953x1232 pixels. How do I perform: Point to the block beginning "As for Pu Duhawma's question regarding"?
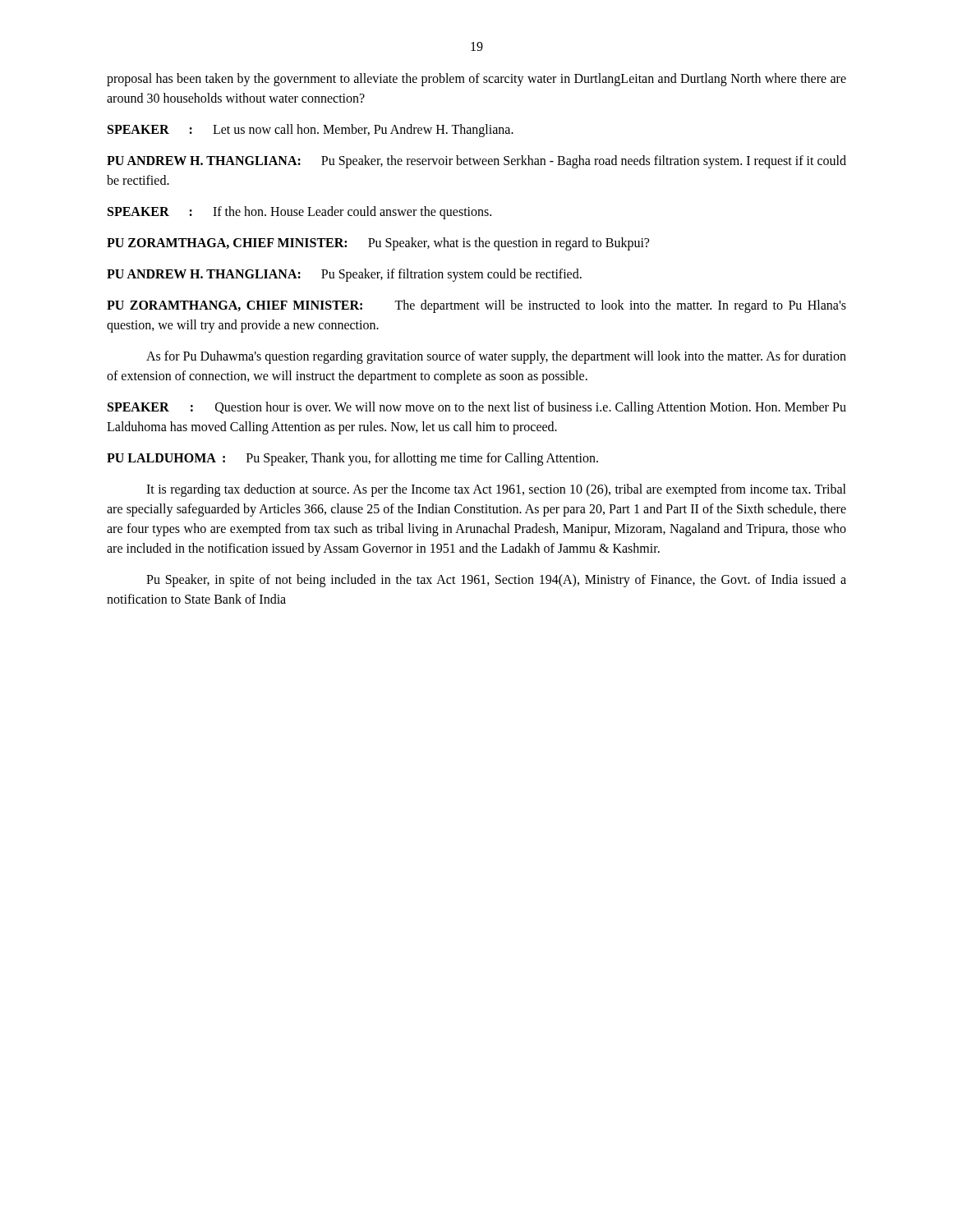(476, 366)
